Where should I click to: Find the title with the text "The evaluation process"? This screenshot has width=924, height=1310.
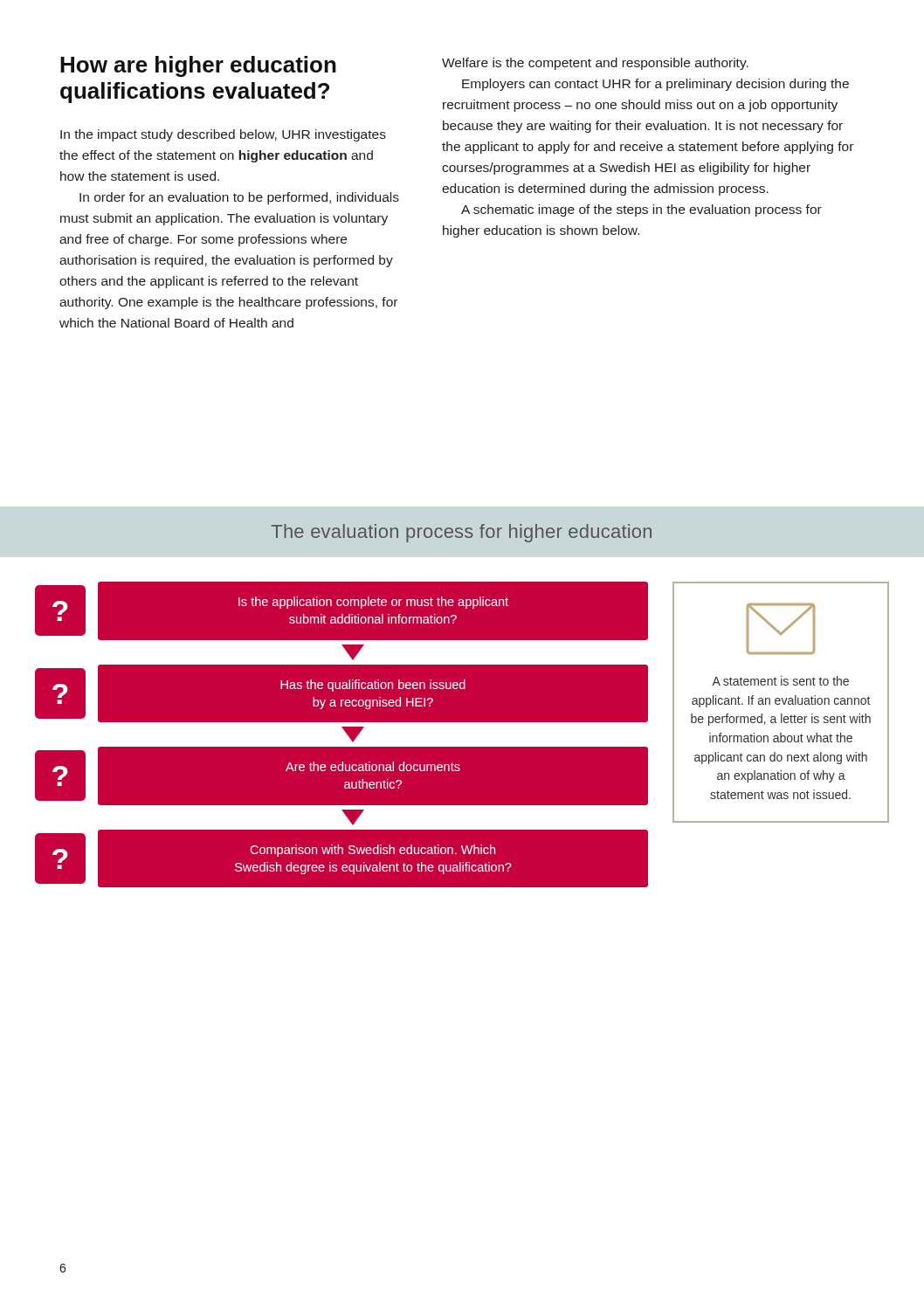click(x=462, y=532)
